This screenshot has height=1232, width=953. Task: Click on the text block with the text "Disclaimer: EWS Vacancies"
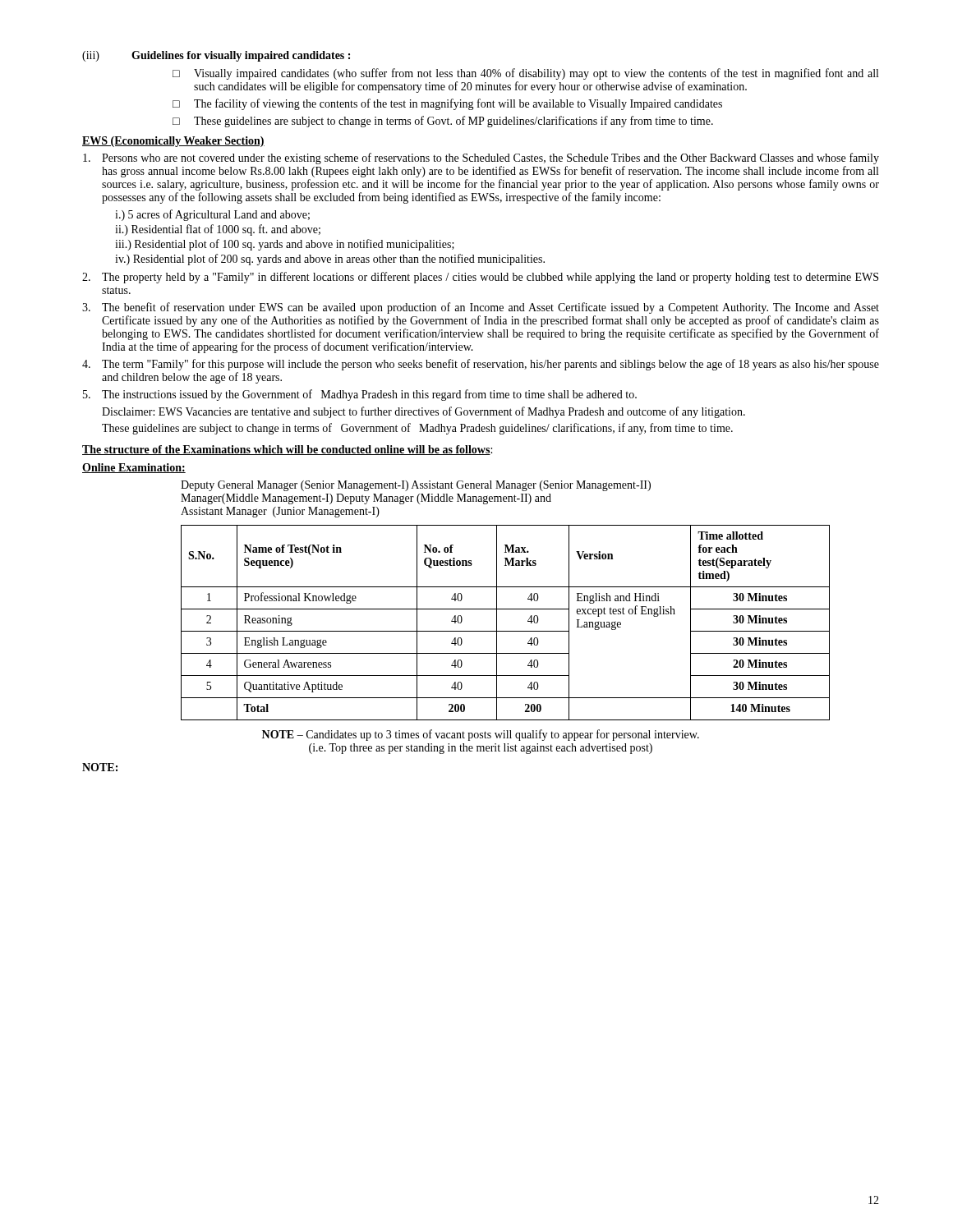424,412
